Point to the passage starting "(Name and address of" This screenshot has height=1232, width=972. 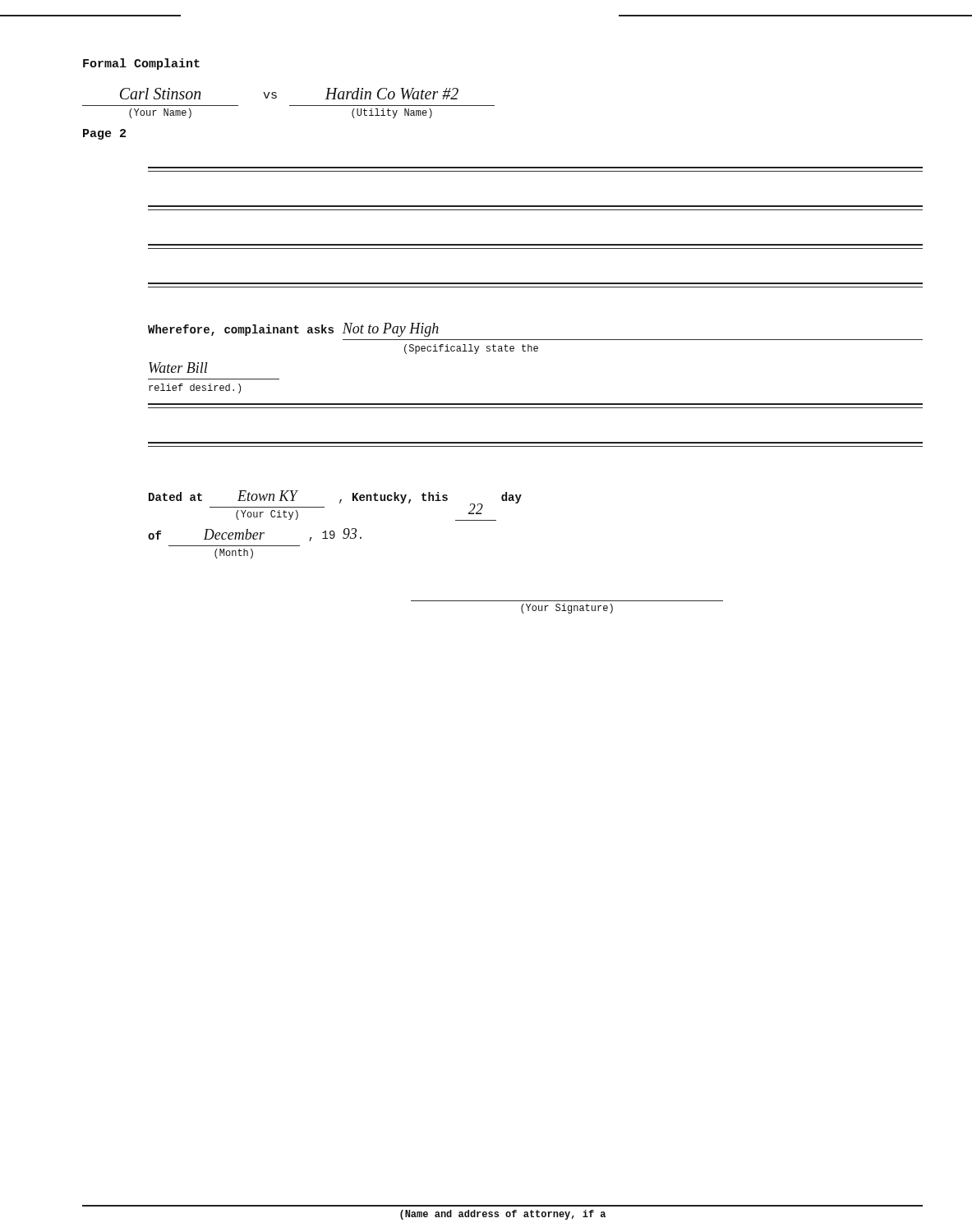tap(502, 1213)
